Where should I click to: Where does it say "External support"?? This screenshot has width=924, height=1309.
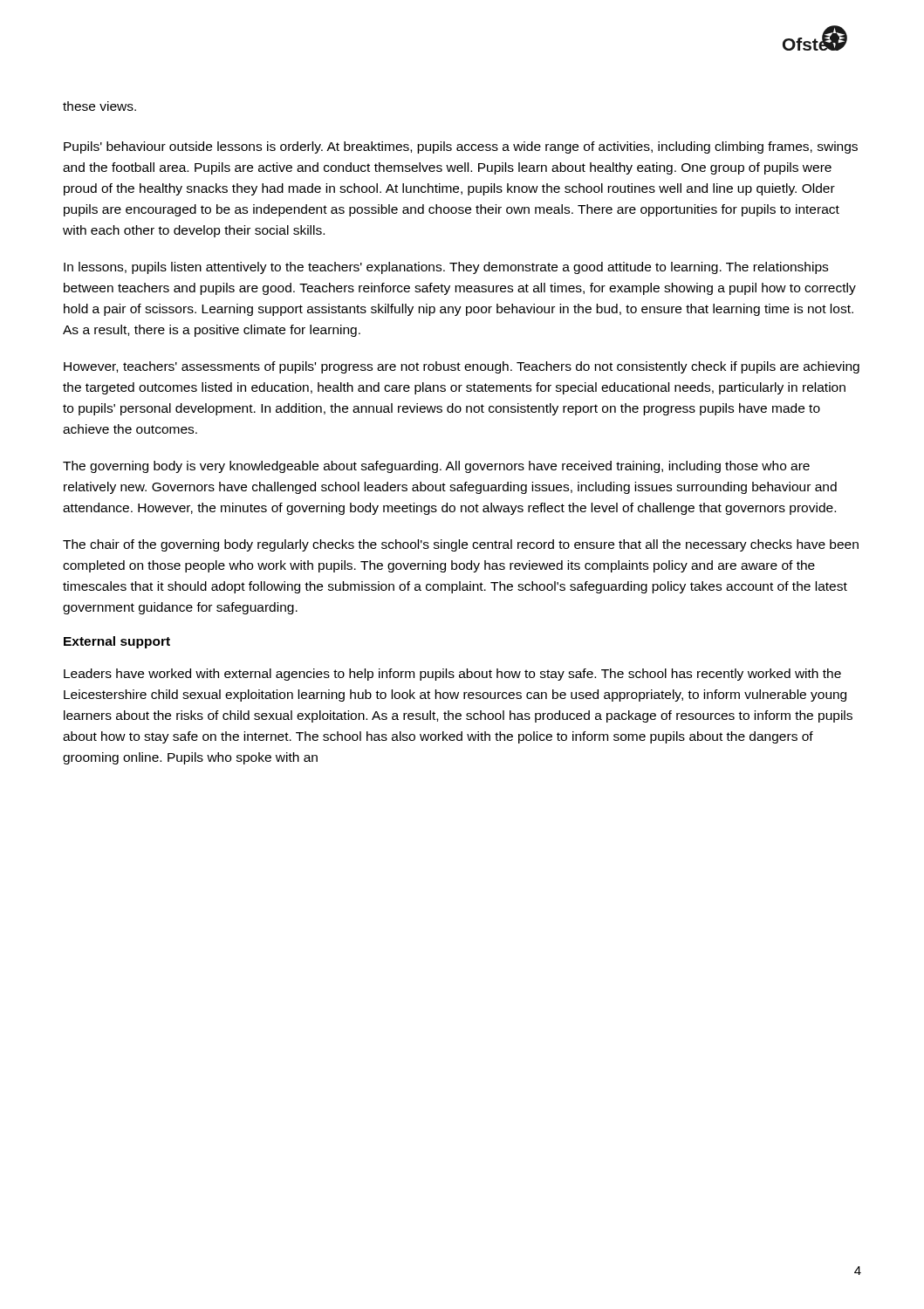(x=117, y=641)
